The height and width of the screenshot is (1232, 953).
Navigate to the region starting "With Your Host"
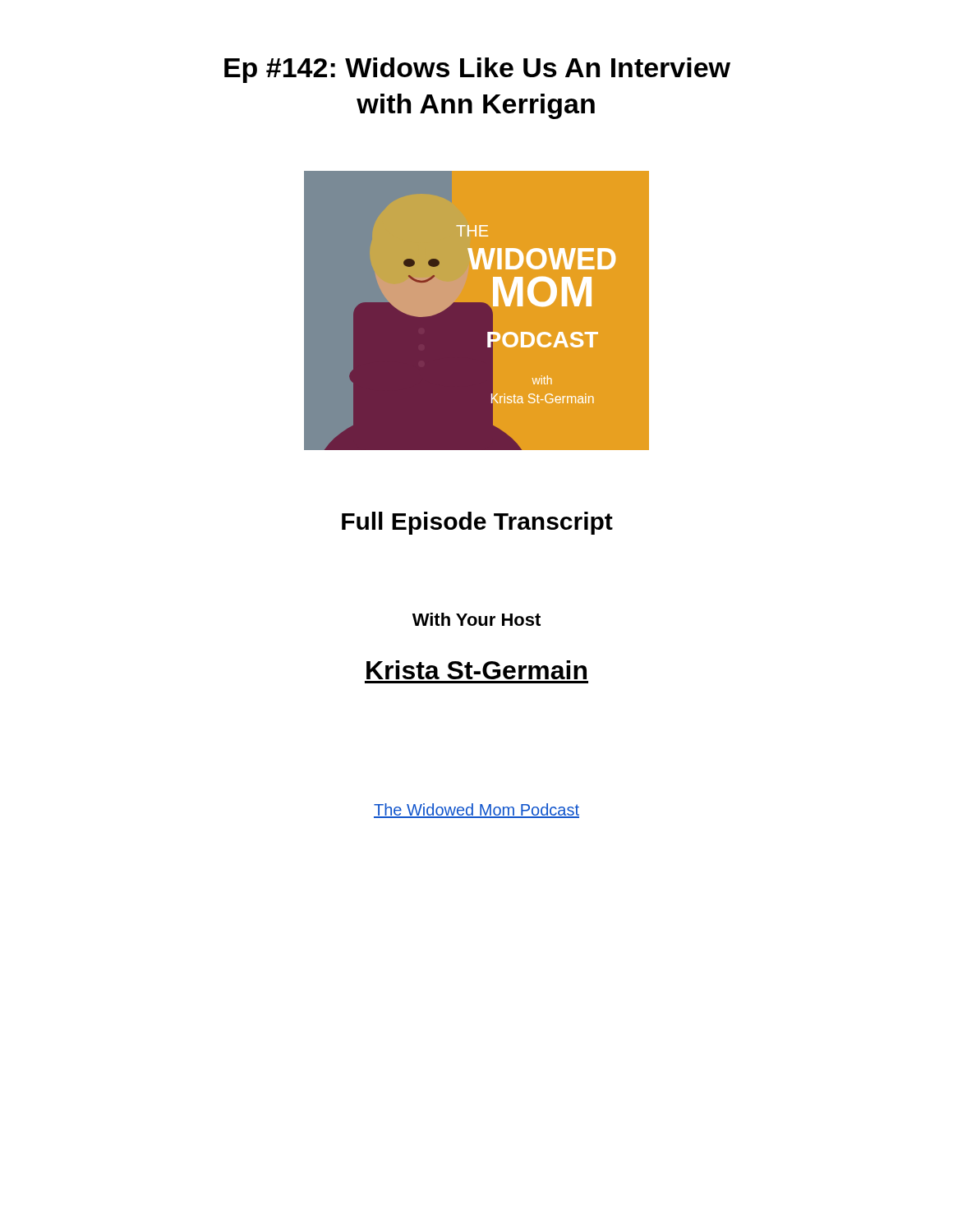pyautogui.click(x=476, y=620)
